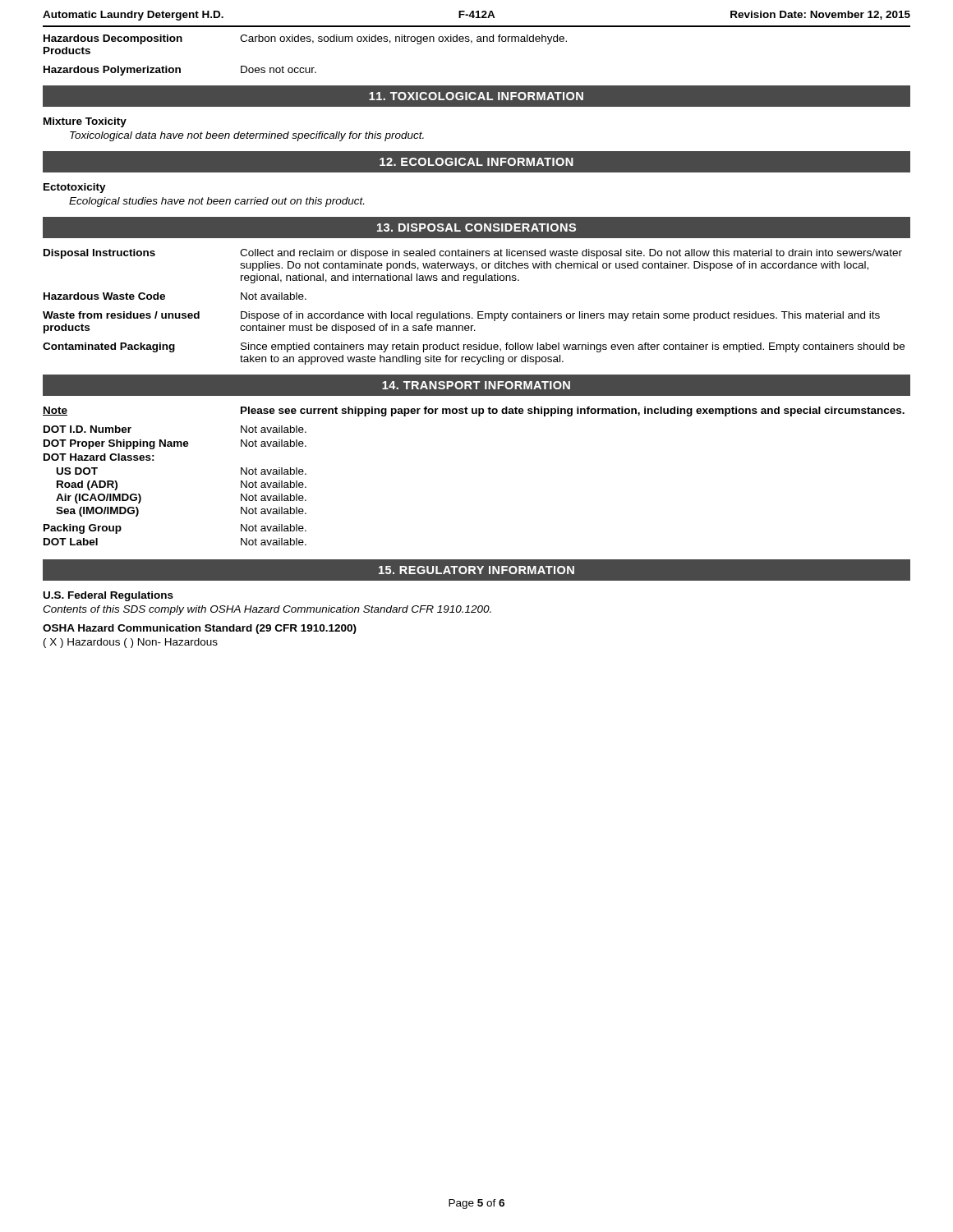Select the section header that reads "15. REGULATORY INFORMATION"

point(476,570)
